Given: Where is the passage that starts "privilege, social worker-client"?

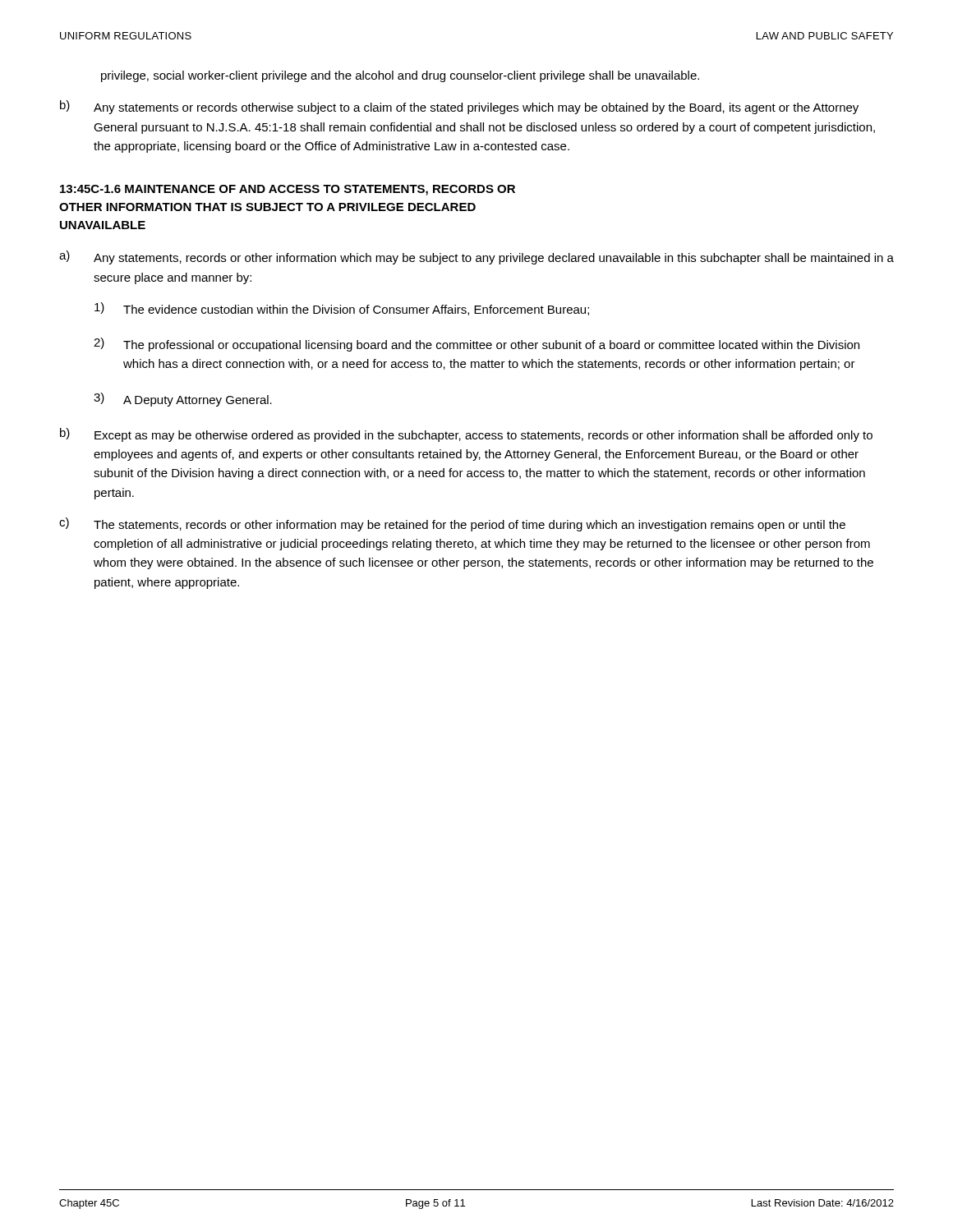Looking at the screenshot, I should point(400,75).
